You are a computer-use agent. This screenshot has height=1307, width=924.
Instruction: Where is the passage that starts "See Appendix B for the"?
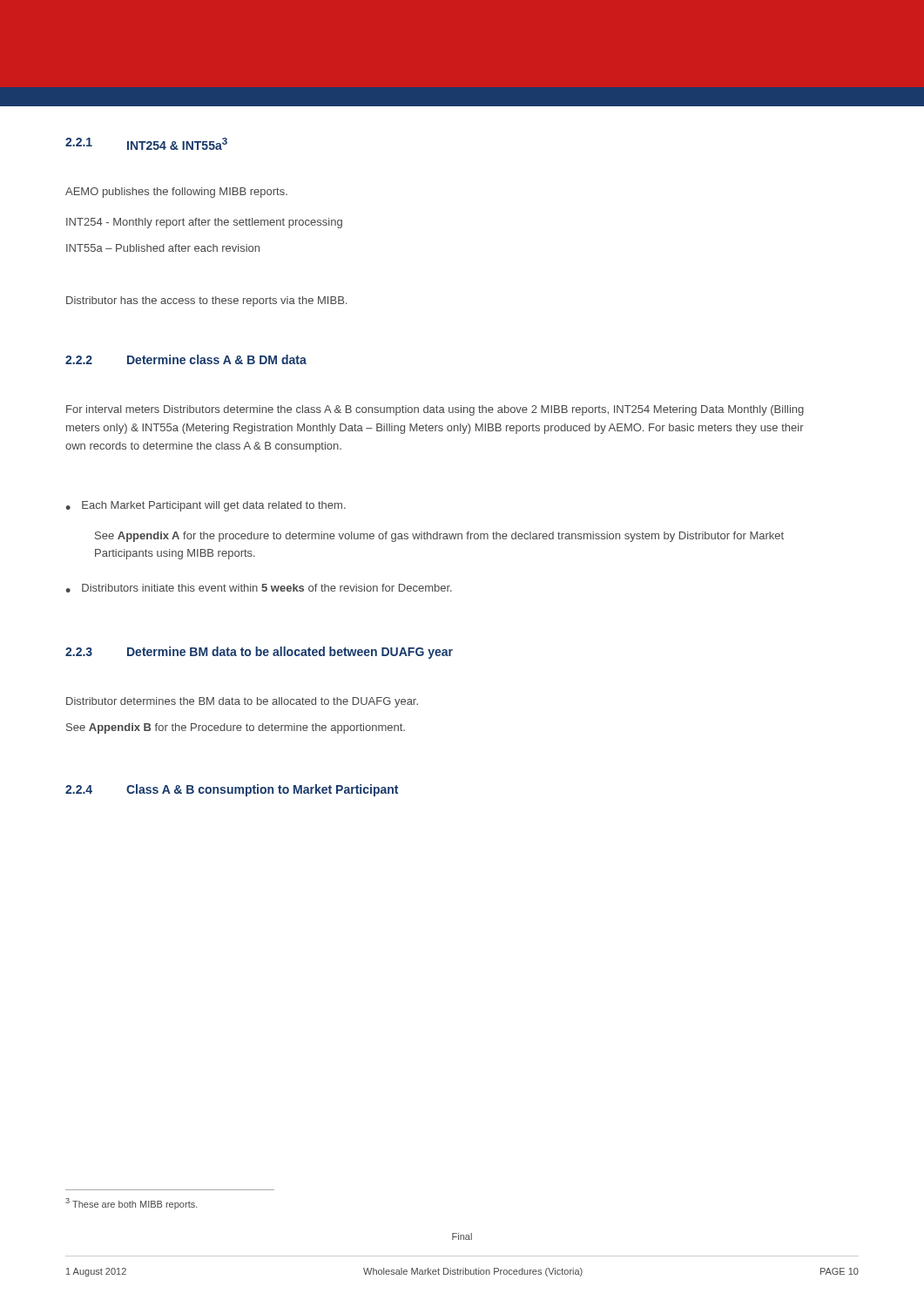pos(236,727)
